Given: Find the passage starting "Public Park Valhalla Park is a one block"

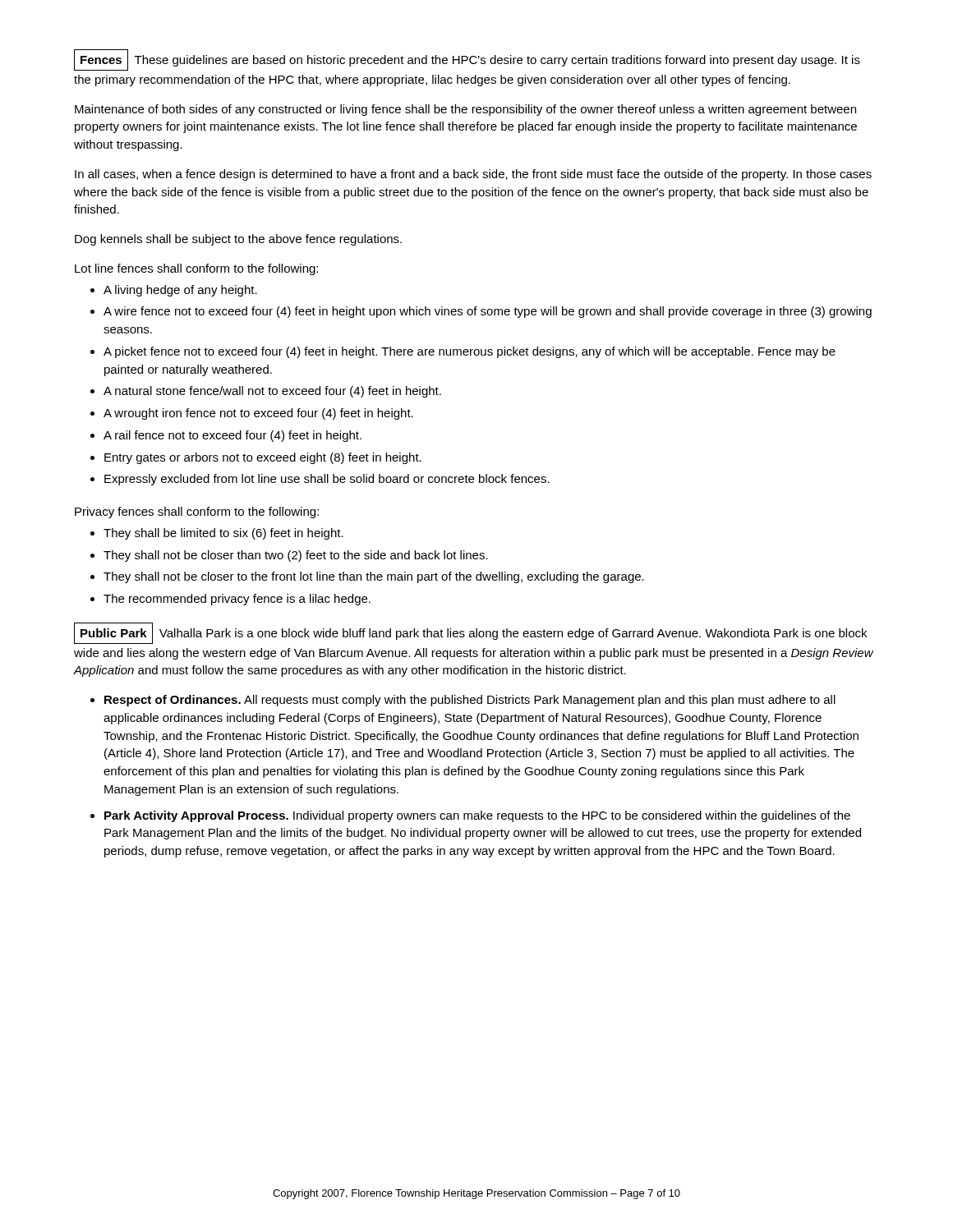Looking at the screenshot, I should [x=476, y=651].
